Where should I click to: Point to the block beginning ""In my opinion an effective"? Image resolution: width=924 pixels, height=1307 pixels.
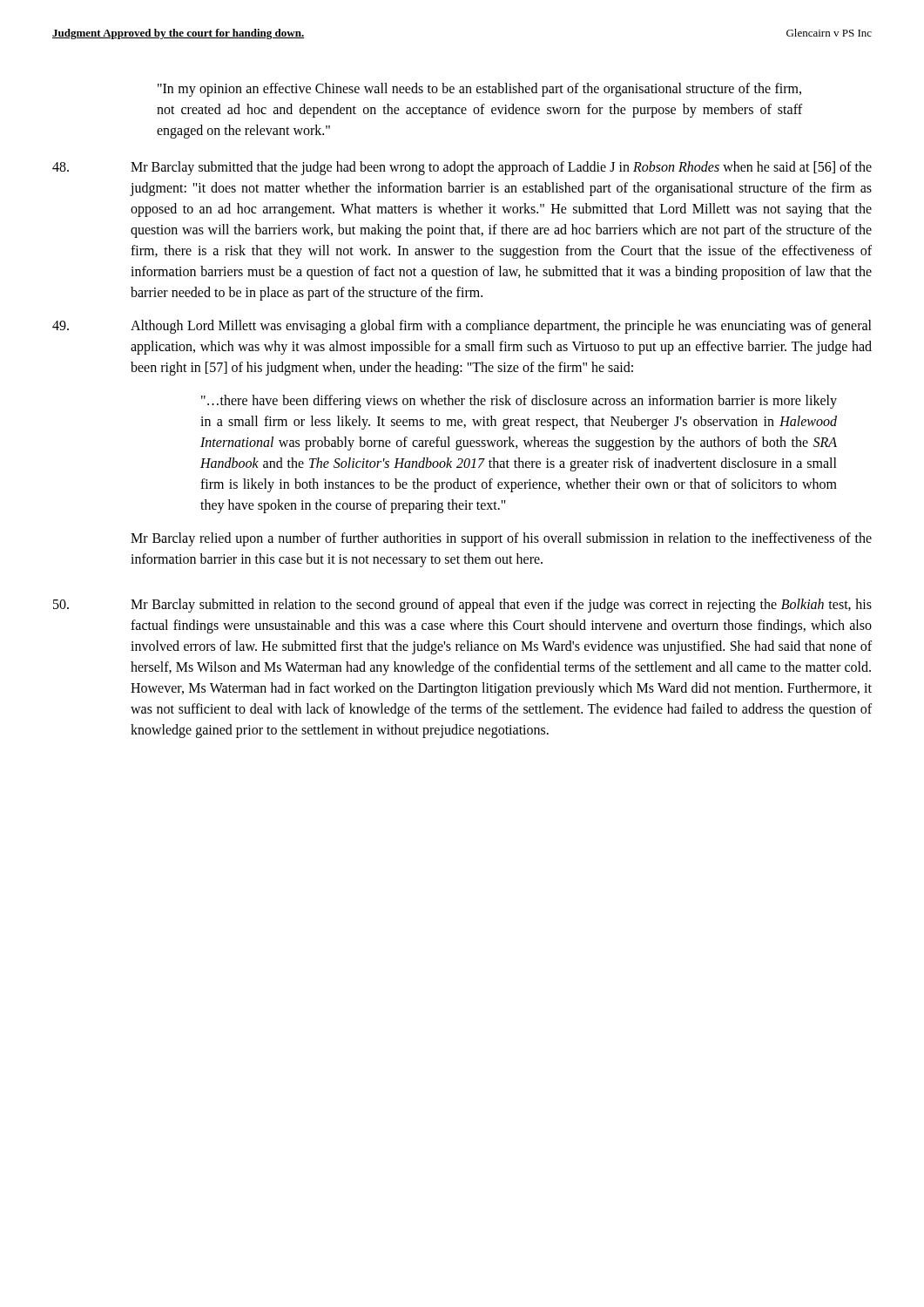pyautogui.click(x=479, y=109)
